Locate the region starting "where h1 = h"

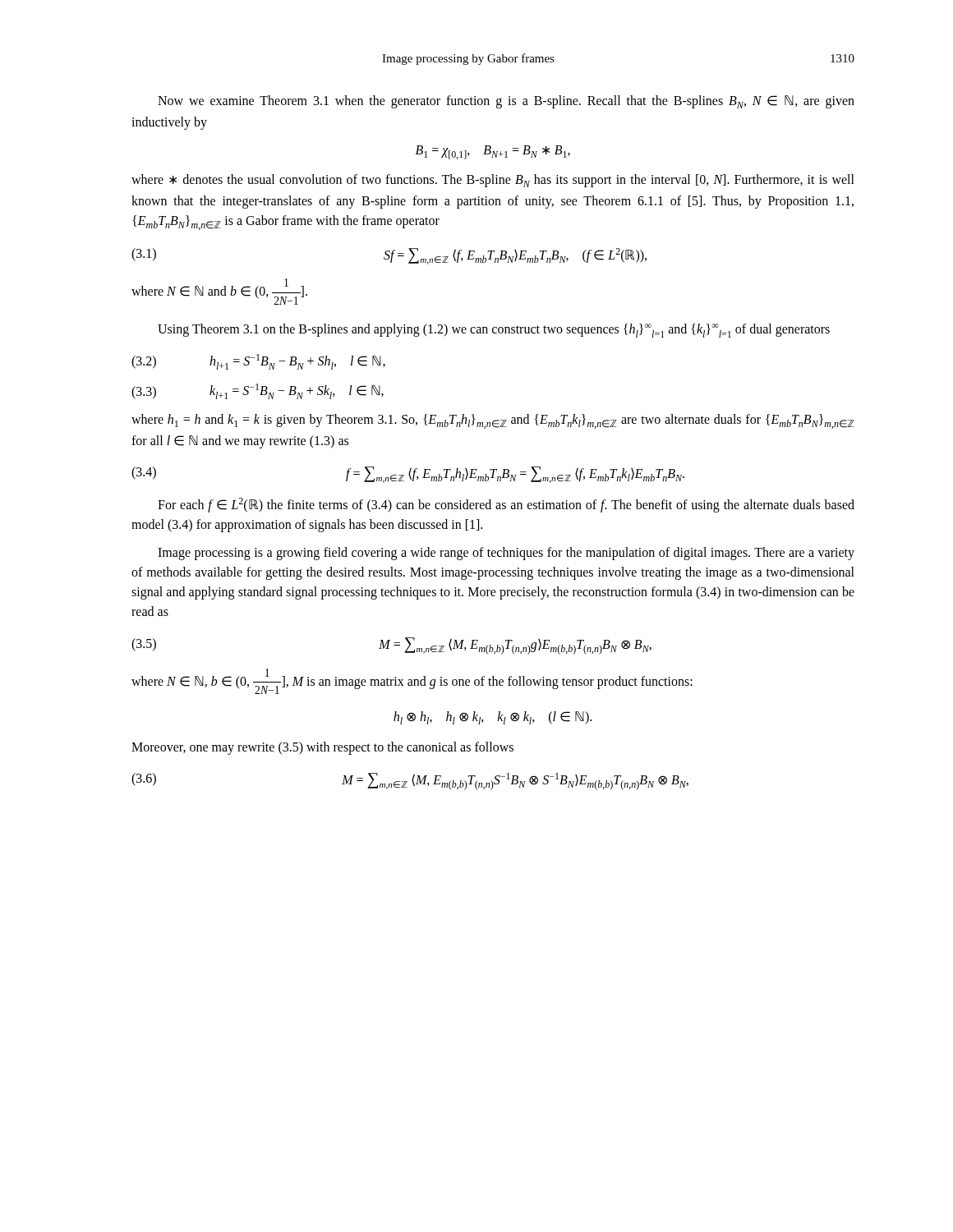tap(493, 430)
